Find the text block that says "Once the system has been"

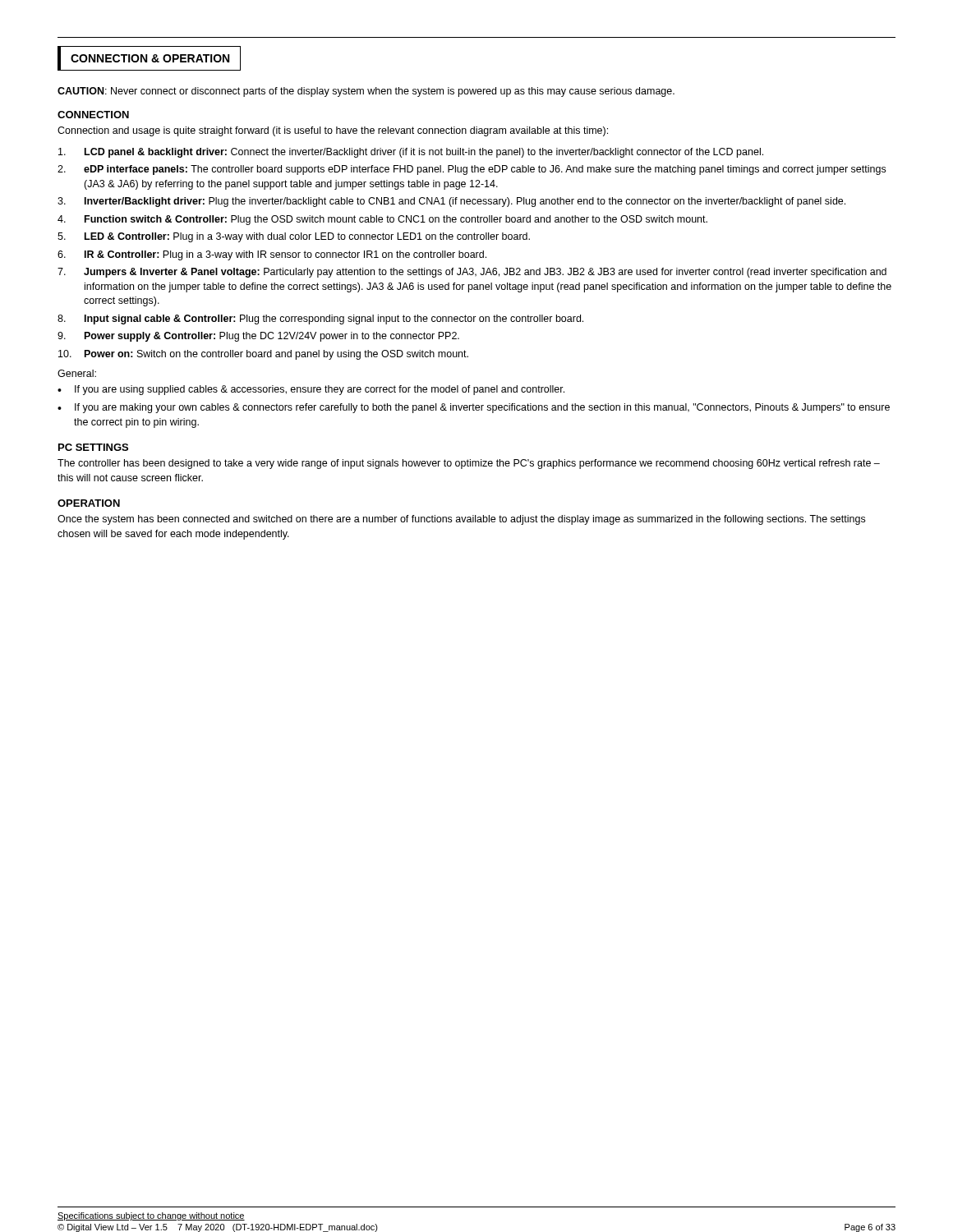pyautogui.click(x=462, y=526)
